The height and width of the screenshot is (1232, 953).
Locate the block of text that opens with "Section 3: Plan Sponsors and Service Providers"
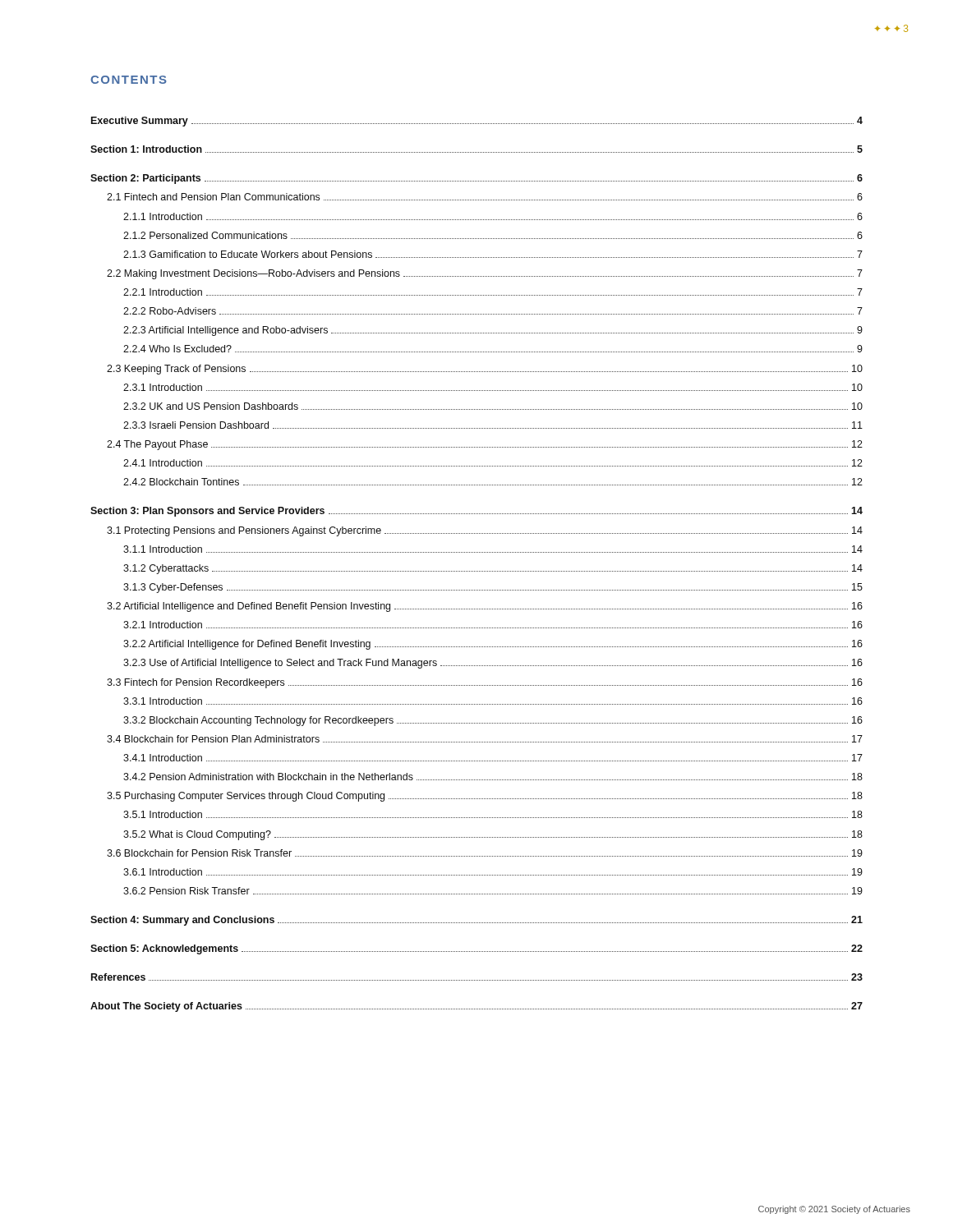click(476, 512)
